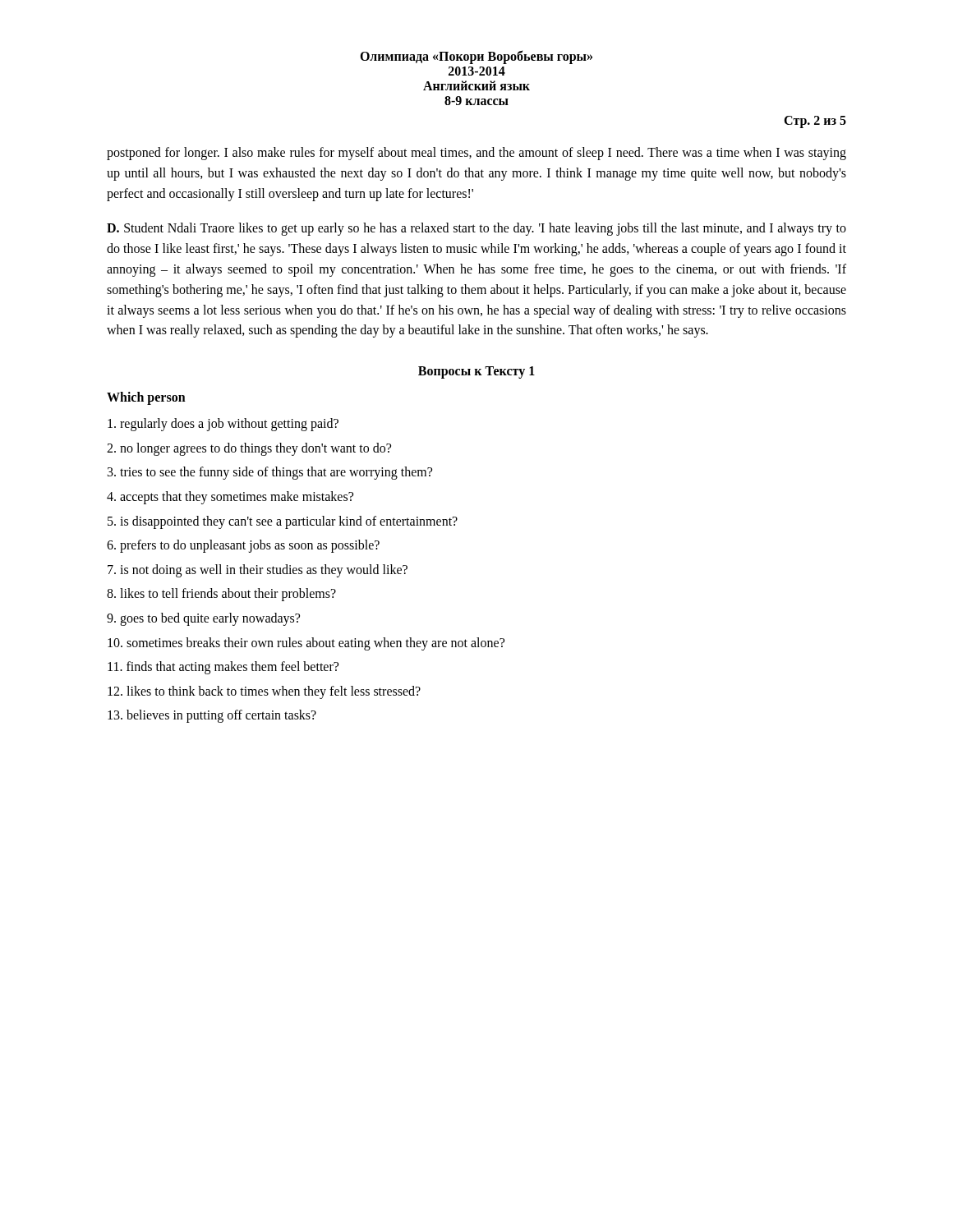This screenshot has height=1232, width=953.
Task: Point to the block beginning "6. prefers to"
Action: 243,545
